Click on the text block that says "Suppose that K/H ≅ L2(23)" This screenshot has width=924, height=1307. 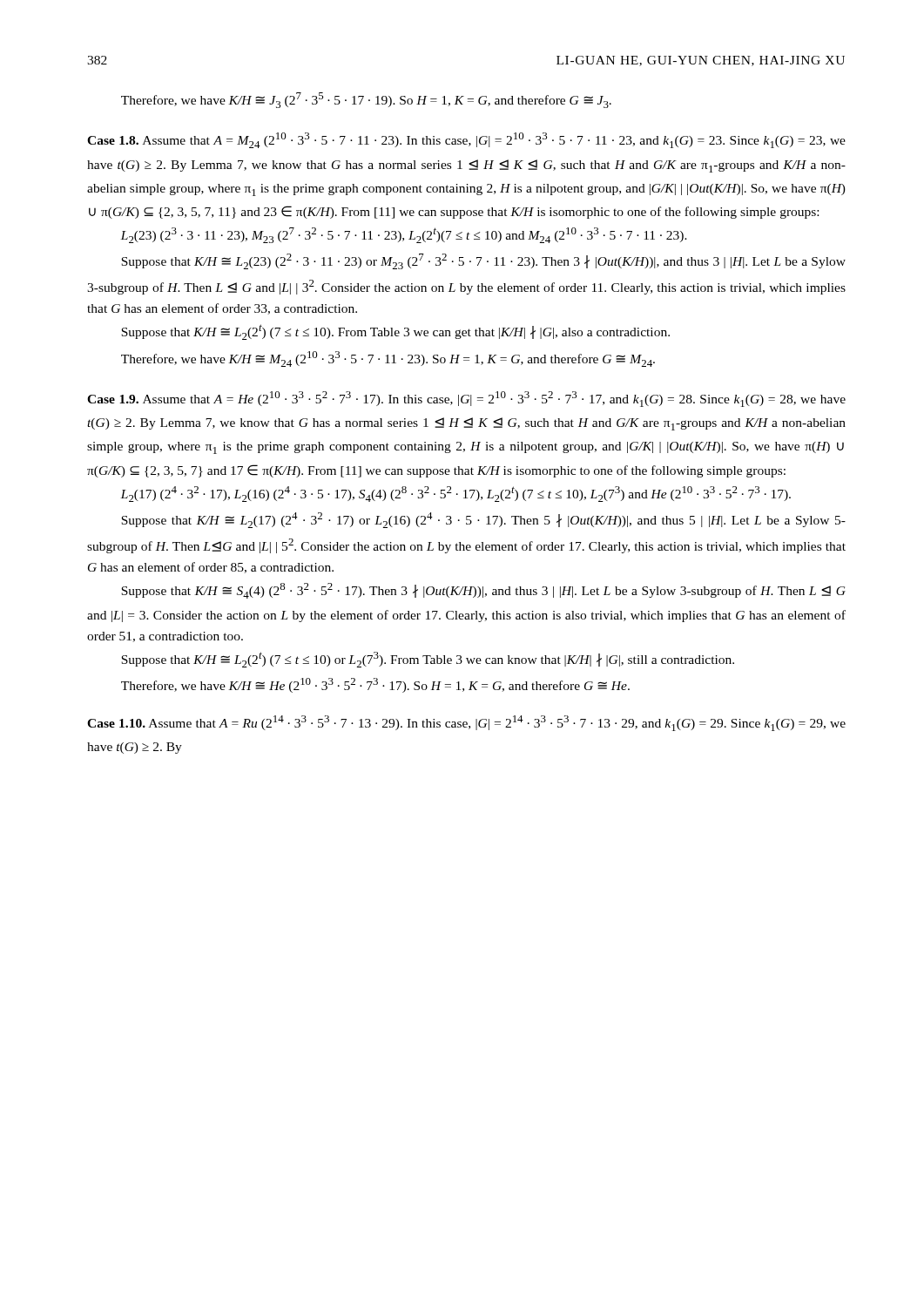466,284
